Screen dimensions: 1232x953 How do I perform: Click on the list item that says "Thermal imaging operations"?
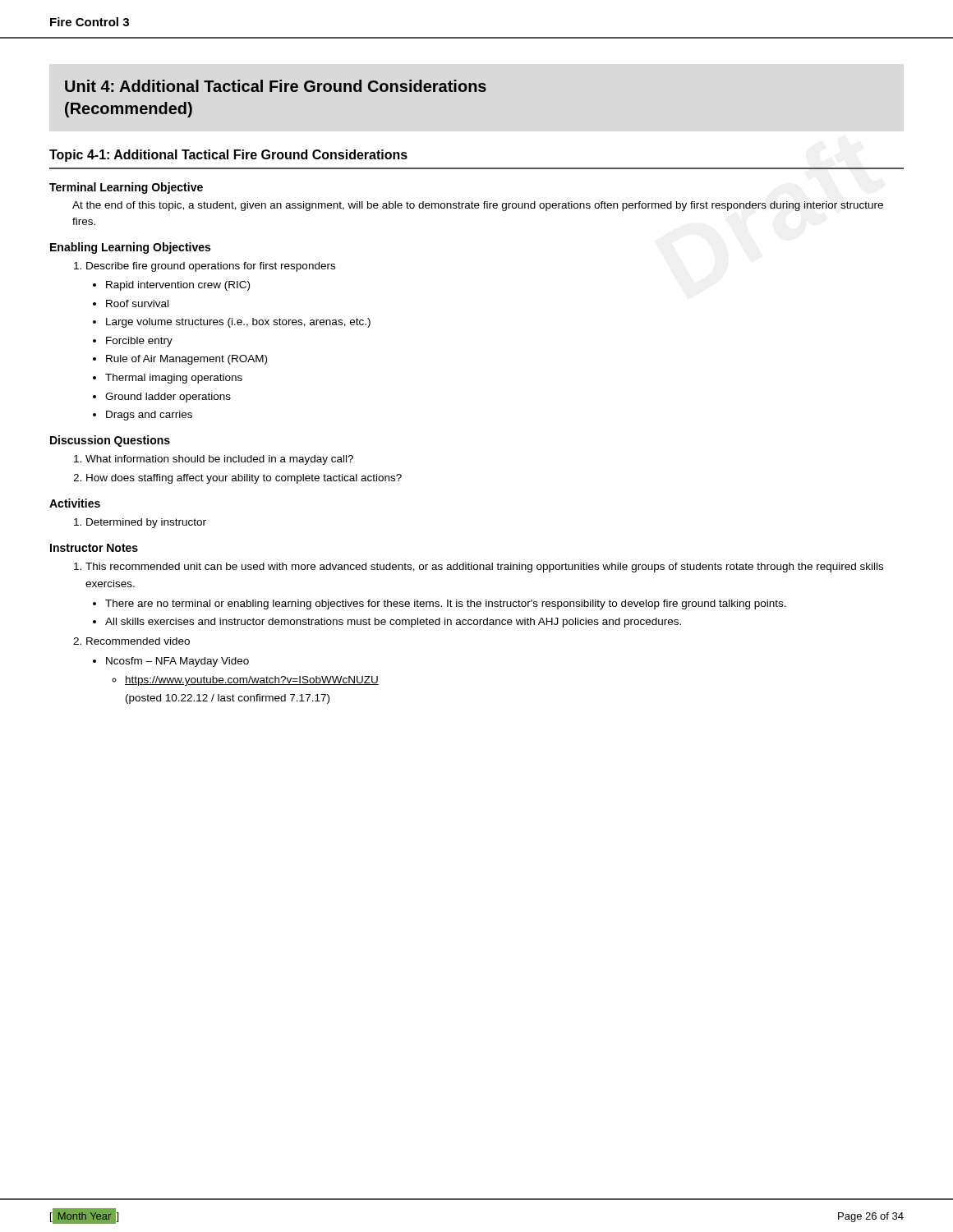click(x=174, y=377)
